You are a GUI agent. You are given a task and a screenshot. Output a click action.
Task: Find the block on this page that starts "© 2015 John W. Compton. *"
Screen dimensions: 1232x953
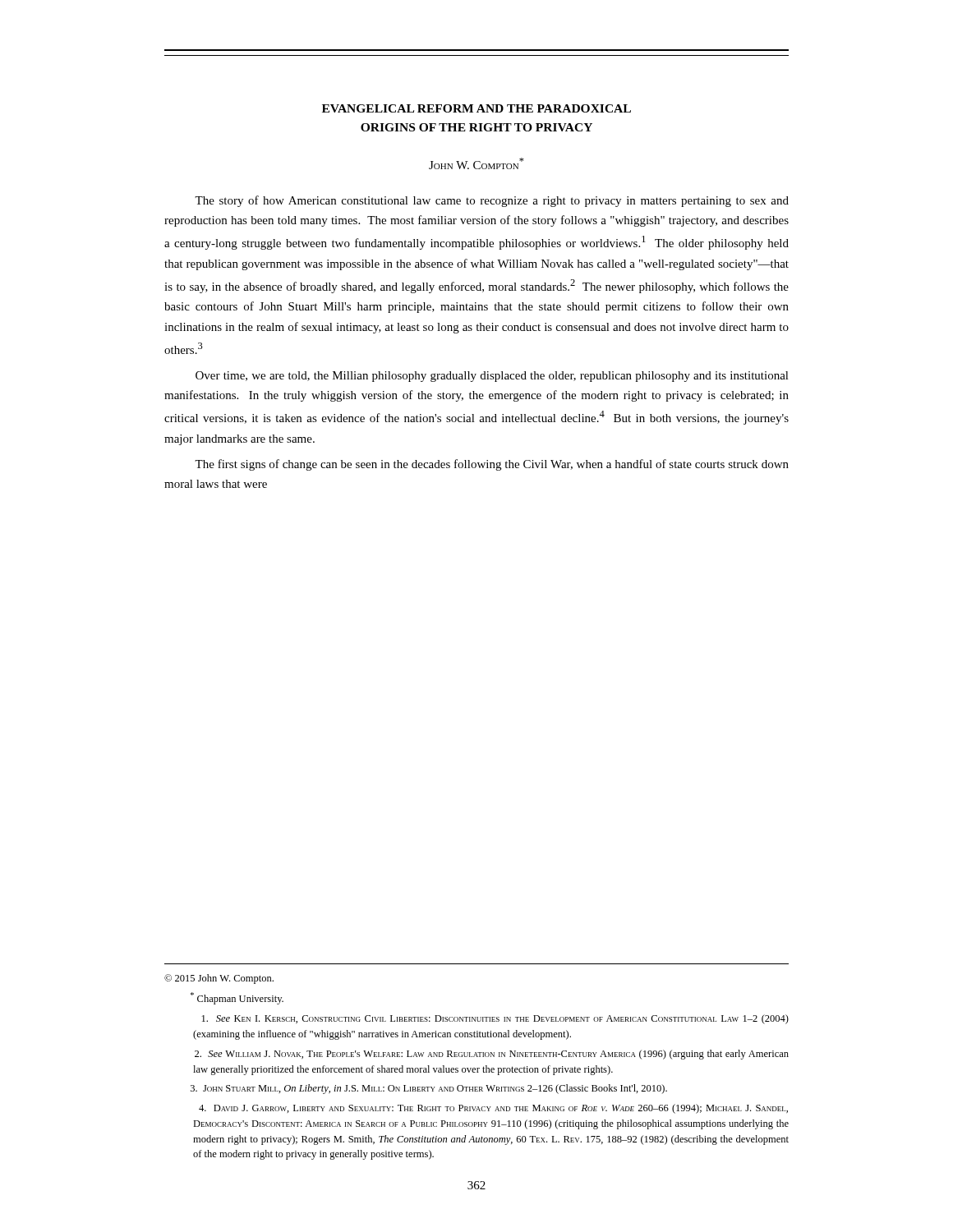(476, 1066)
